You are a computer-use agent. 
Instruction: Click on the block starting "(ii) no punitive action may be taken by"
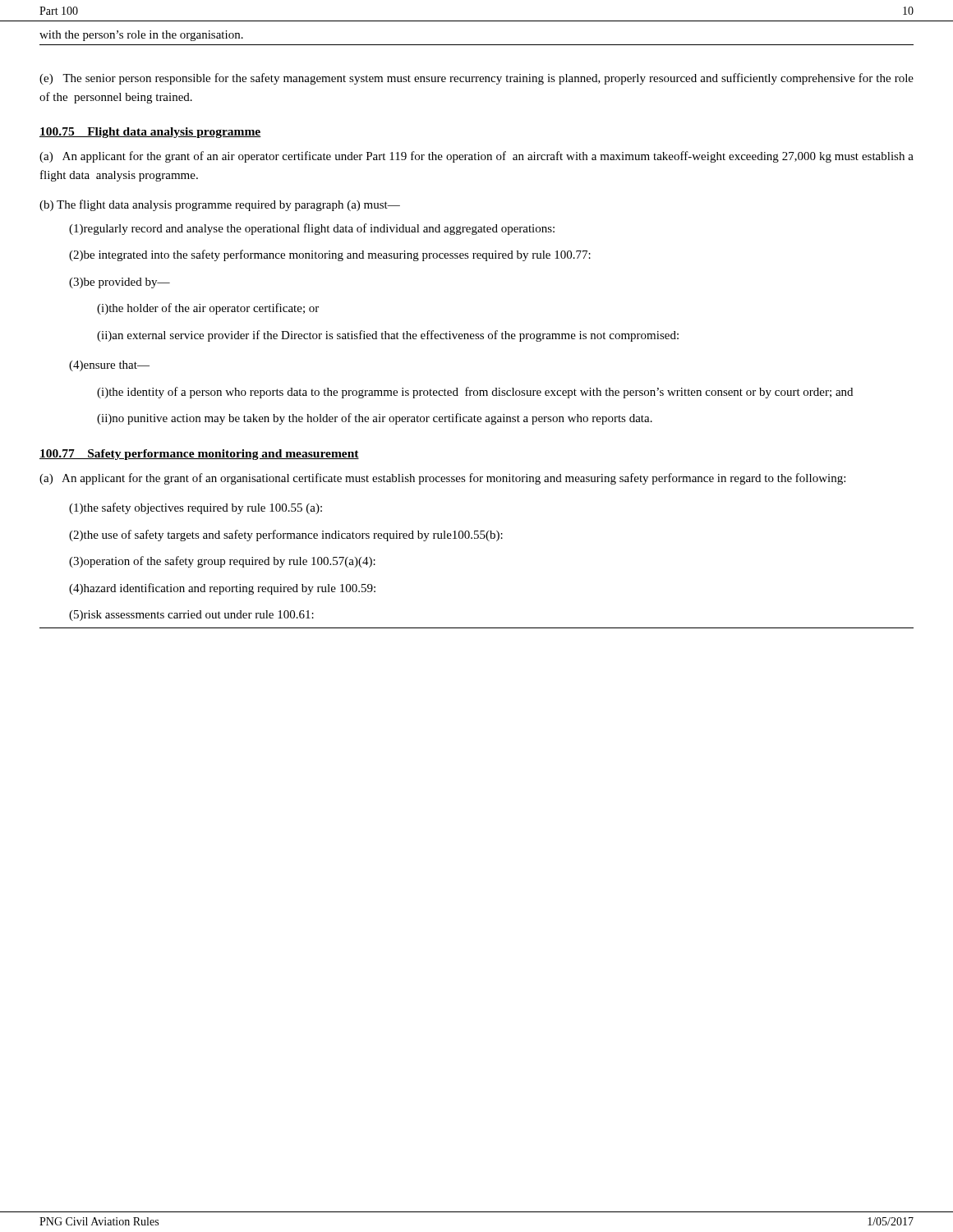click(x=476, y=418)
